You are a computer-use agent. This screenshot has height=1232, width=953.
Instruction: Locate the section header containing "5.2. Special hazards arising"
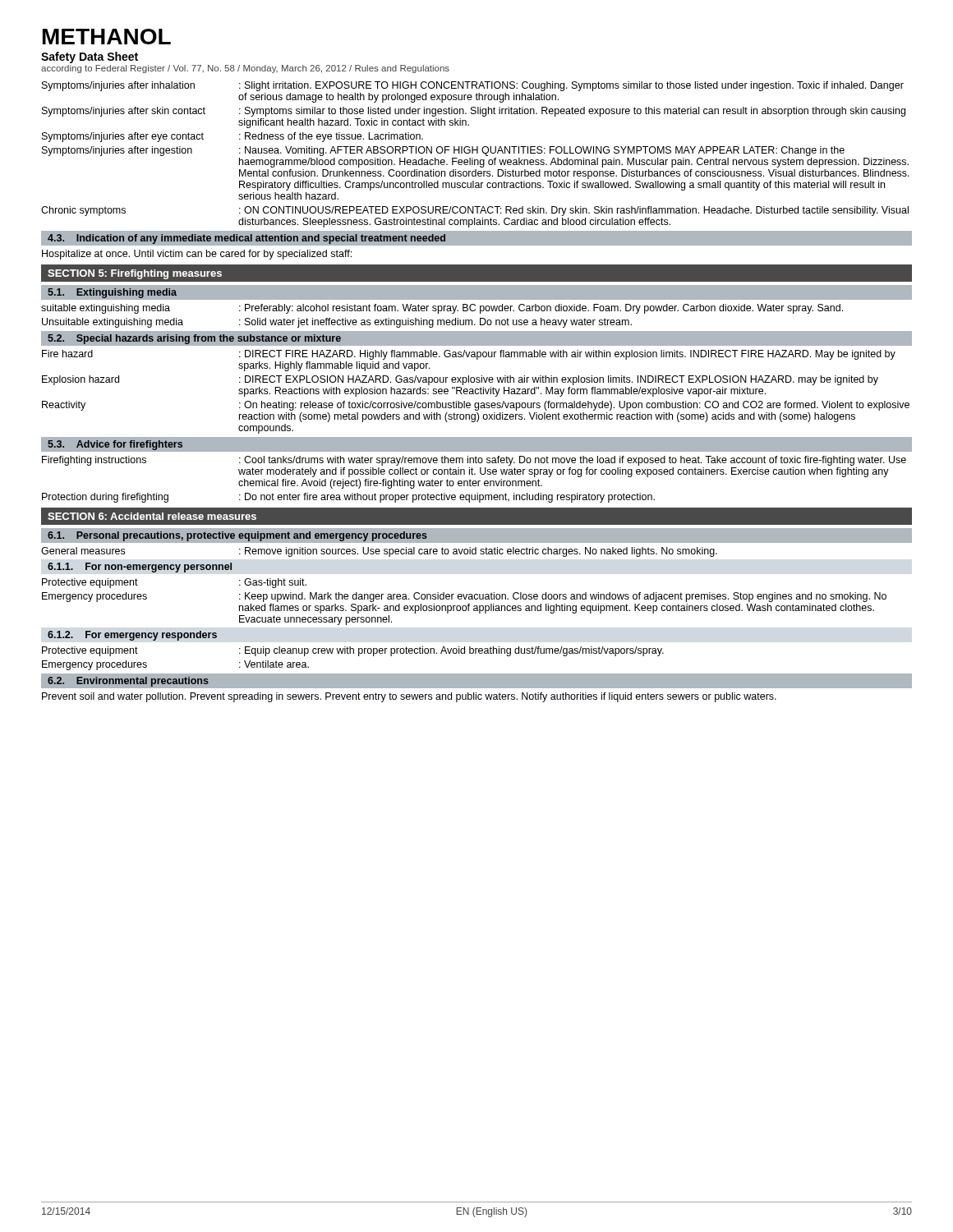pyautogui.click(x=476, y=338)
